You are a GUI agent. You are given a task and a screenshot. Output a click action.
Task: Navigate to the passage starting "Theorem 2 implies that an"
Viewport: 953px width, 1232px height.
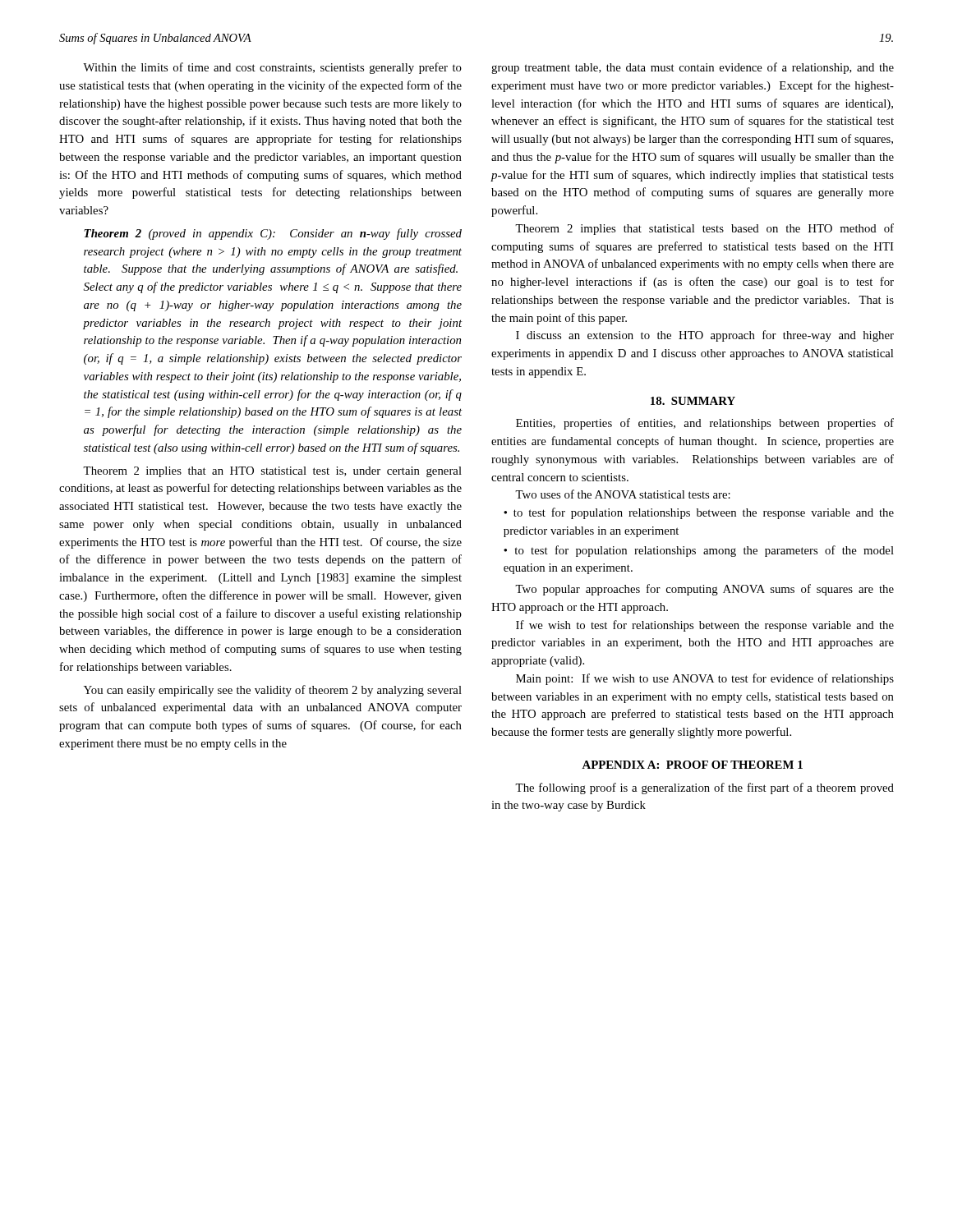pyautogui.click(x=260, y=569)
